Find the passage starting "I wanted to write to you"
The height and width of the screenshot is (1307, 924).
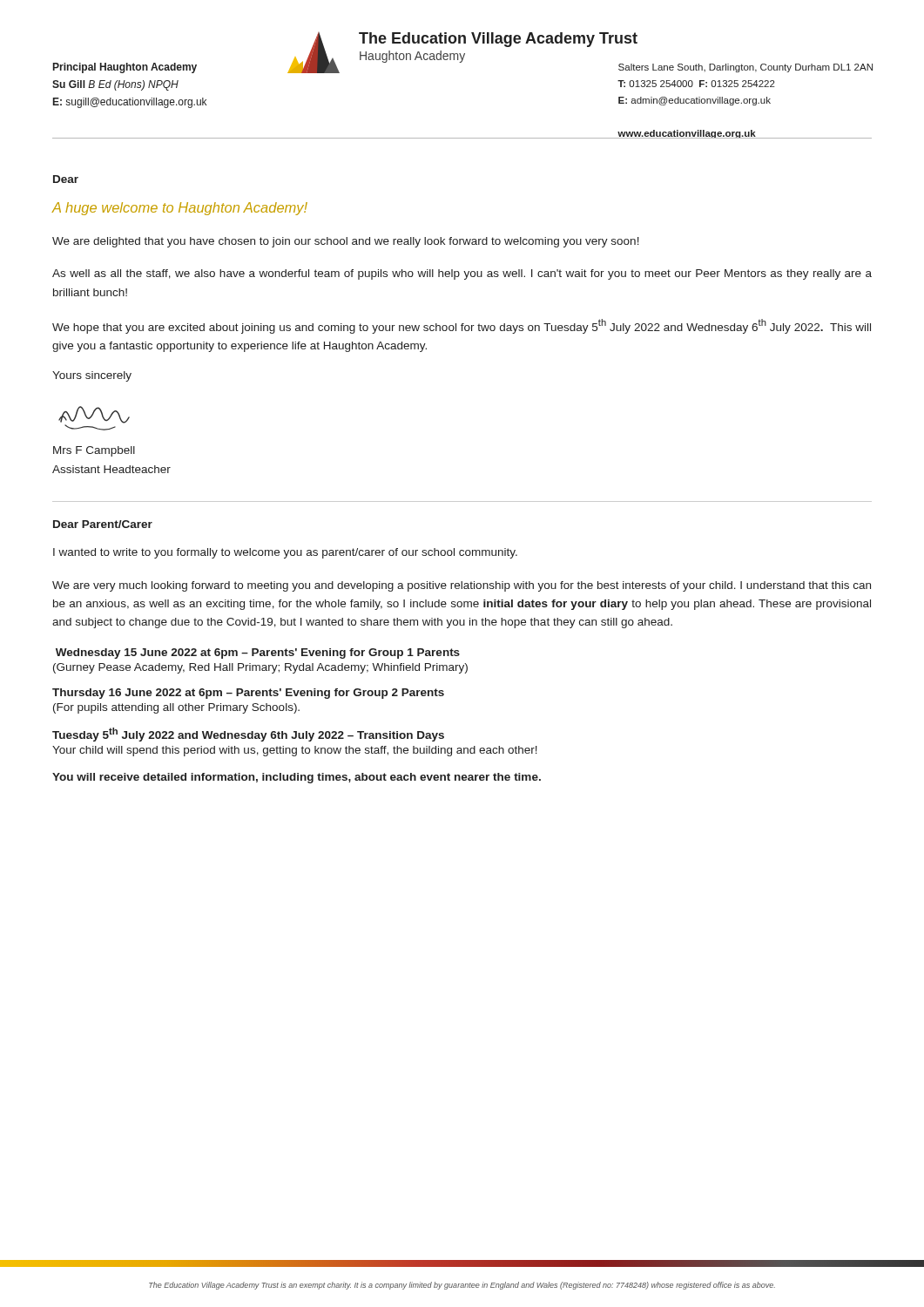tap(285, 552)
